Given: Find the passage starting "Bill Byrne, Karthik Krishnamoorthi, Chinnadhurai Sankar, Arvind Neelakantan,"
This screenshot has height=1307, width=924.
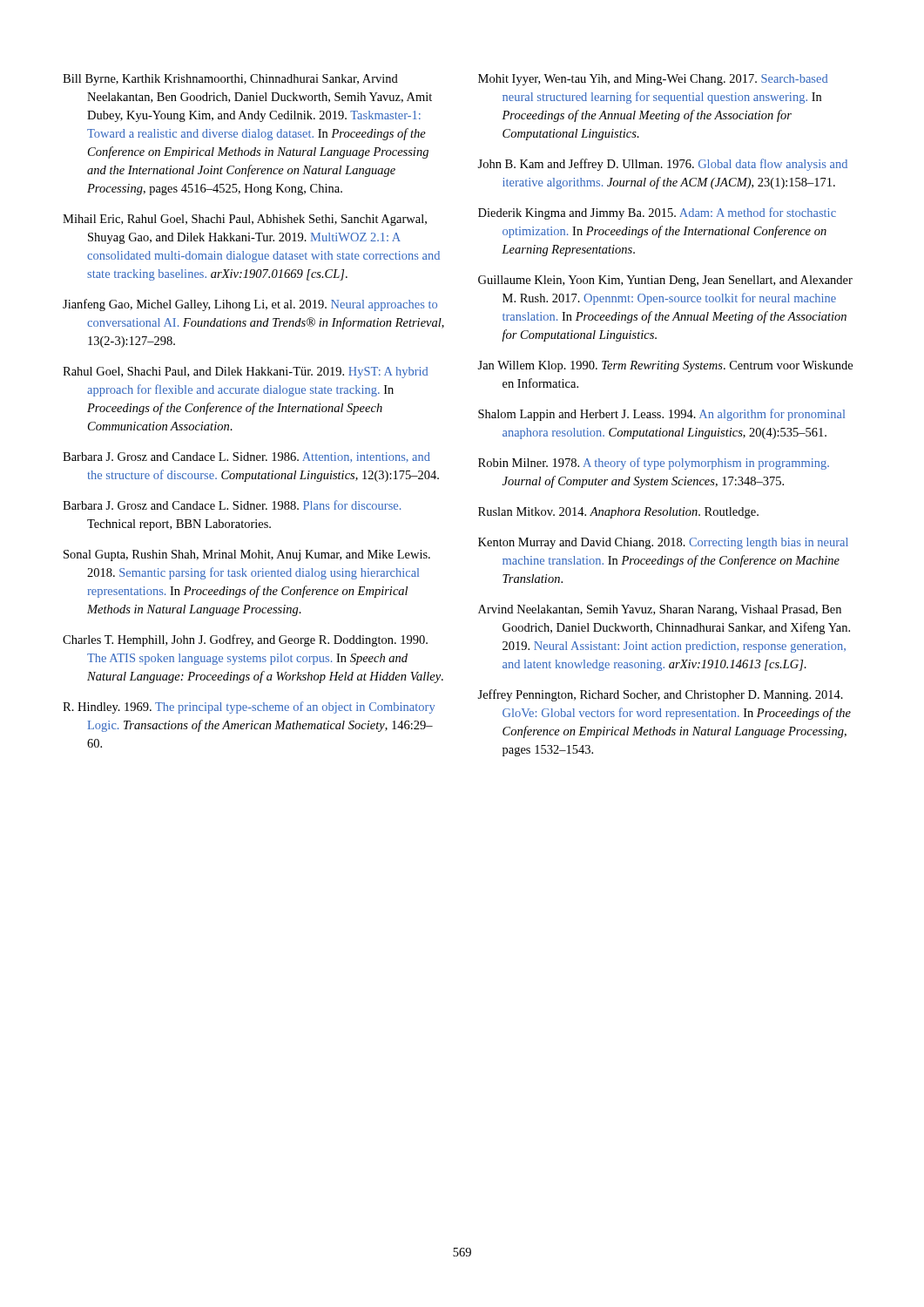Looking at the screenshot, I should 247,133.
